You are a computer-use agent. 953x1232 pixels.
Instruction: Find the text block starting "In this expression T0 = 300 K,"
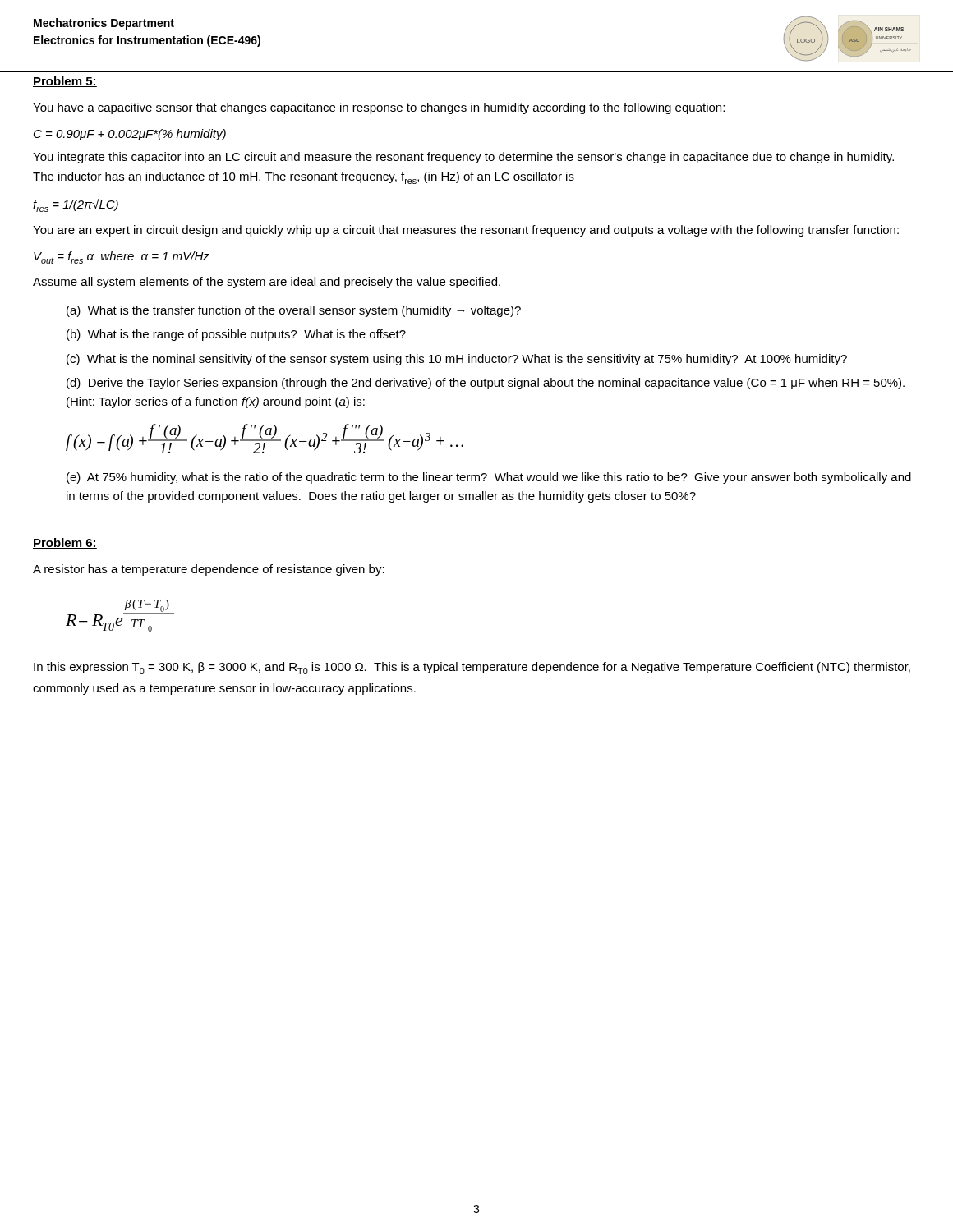tap(472, 677)
